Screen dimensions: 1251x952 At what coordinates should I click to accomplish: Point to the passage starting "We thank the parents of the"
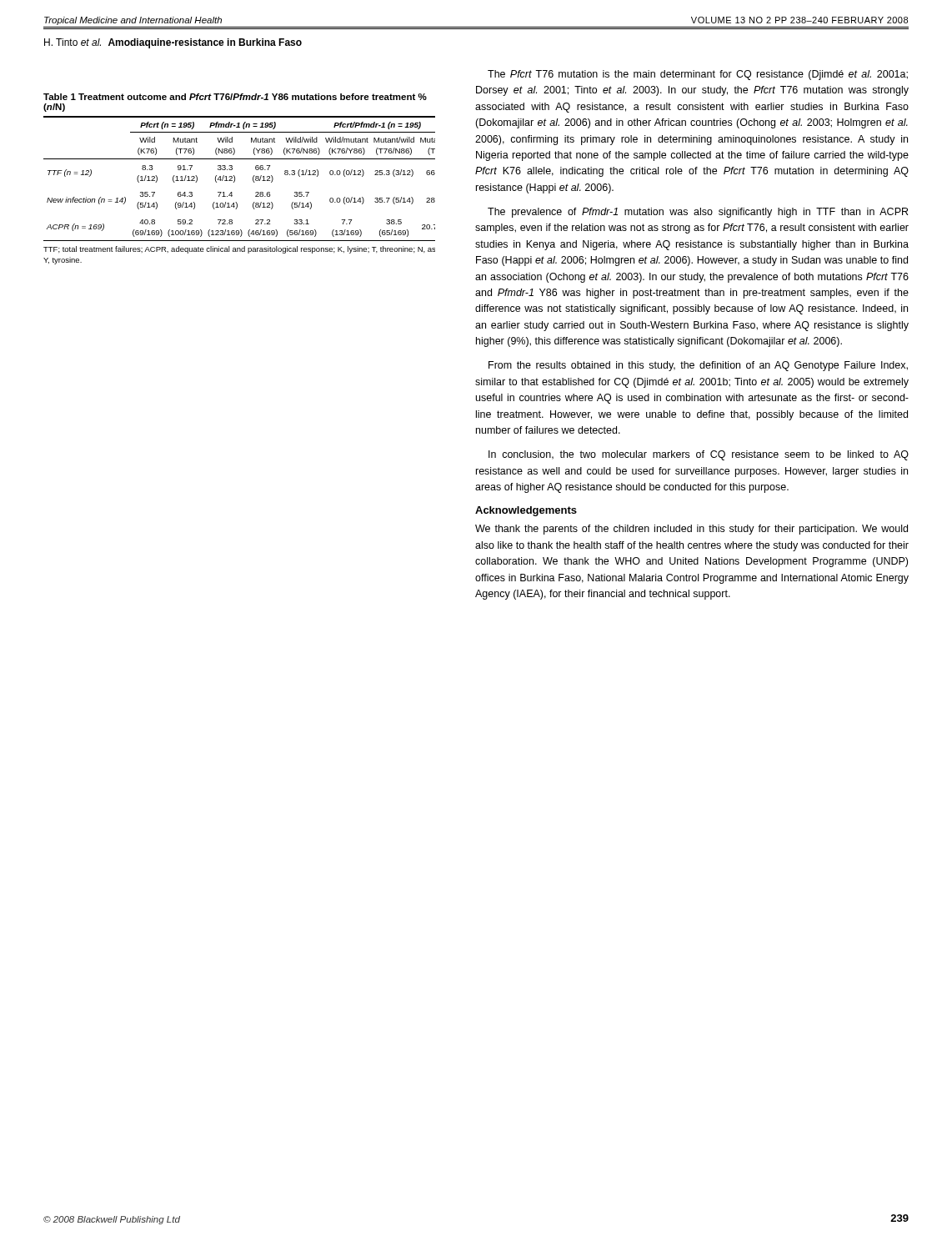tap(692, 562)
